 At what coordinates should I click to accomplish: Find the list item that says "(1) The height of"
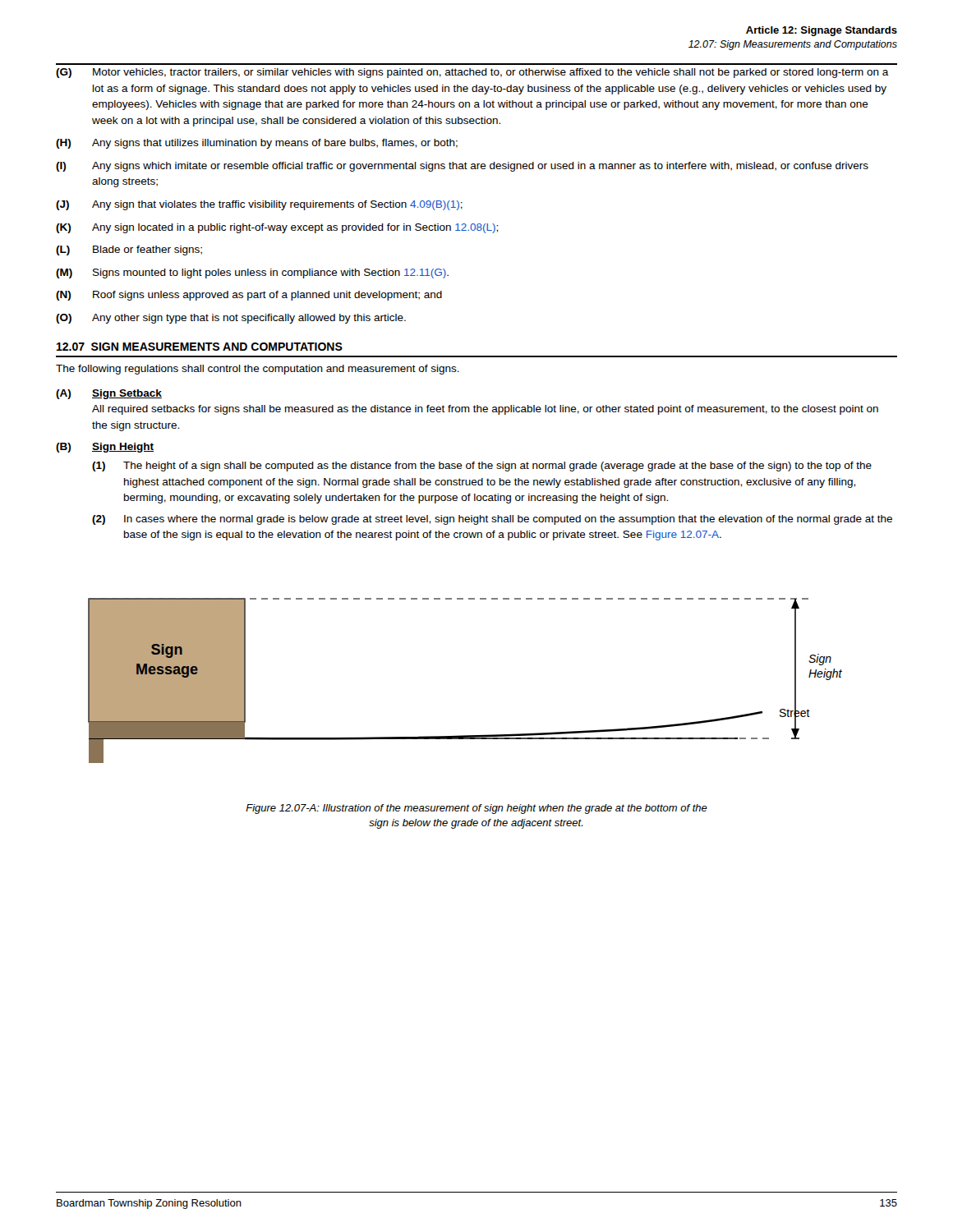[x=495, y=482]
